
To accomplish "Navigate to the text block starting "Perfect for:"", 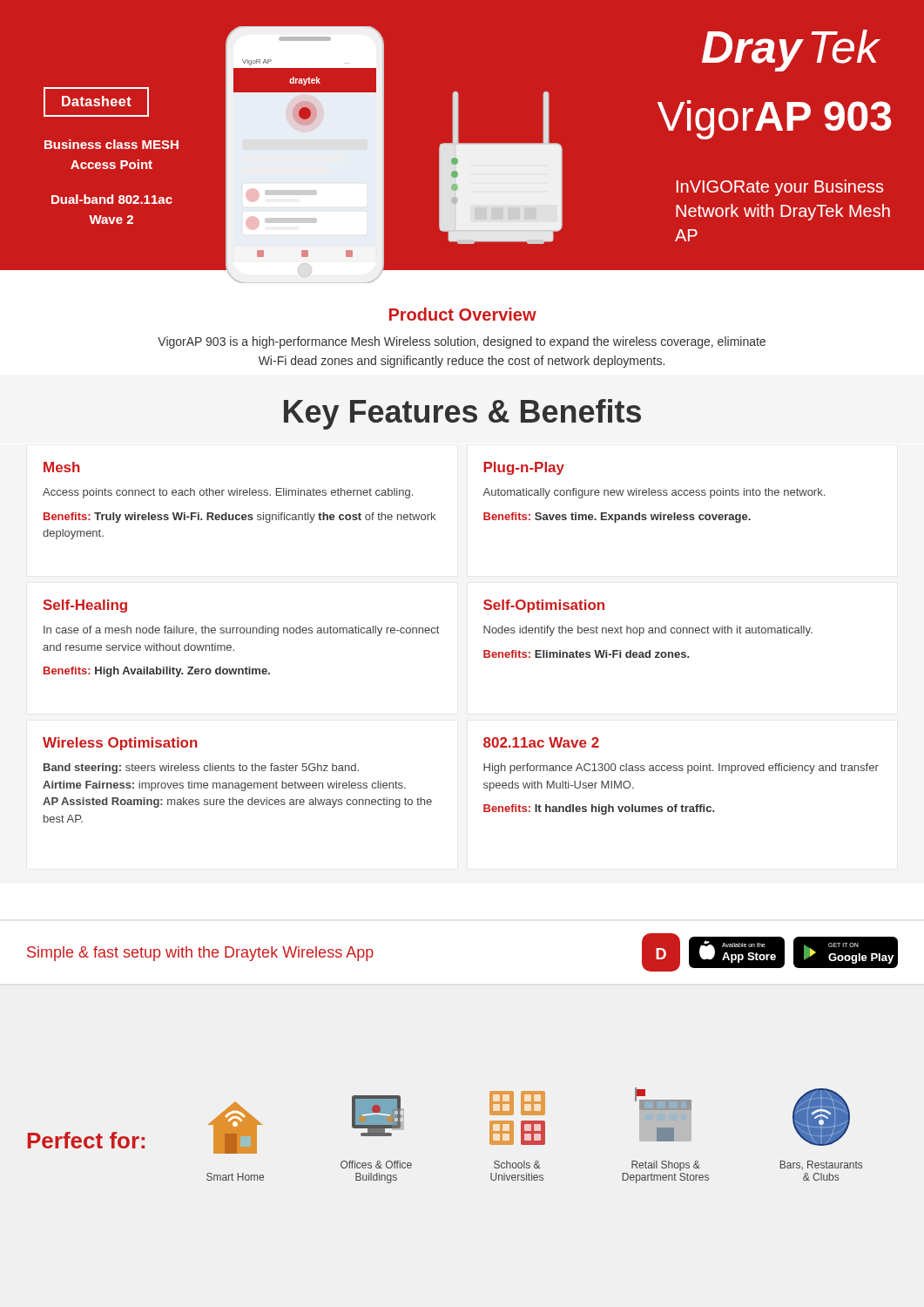I will (87, 1141).
